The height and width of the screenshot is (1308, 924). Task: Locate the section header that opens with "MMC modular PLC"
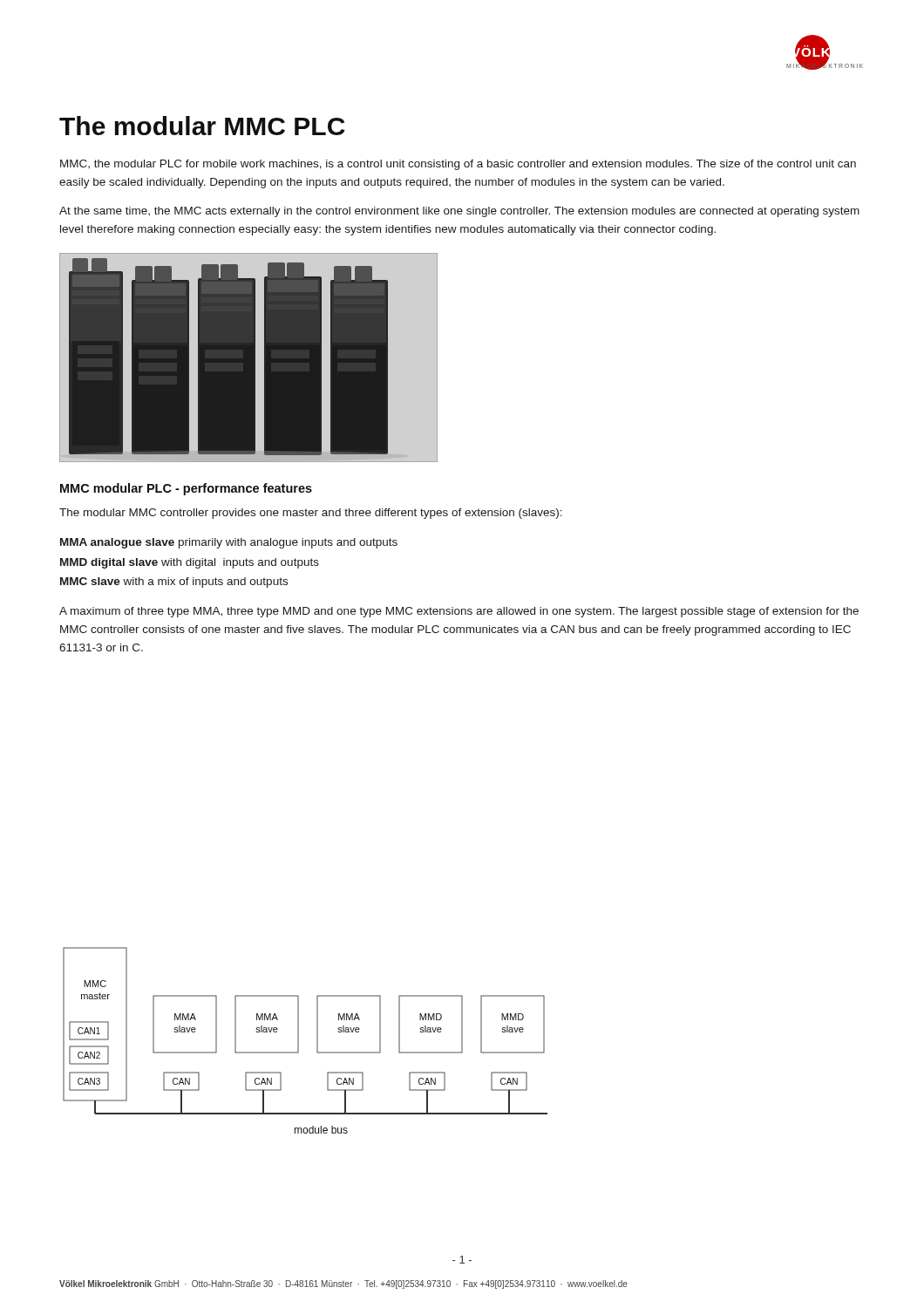coord(186,488)
